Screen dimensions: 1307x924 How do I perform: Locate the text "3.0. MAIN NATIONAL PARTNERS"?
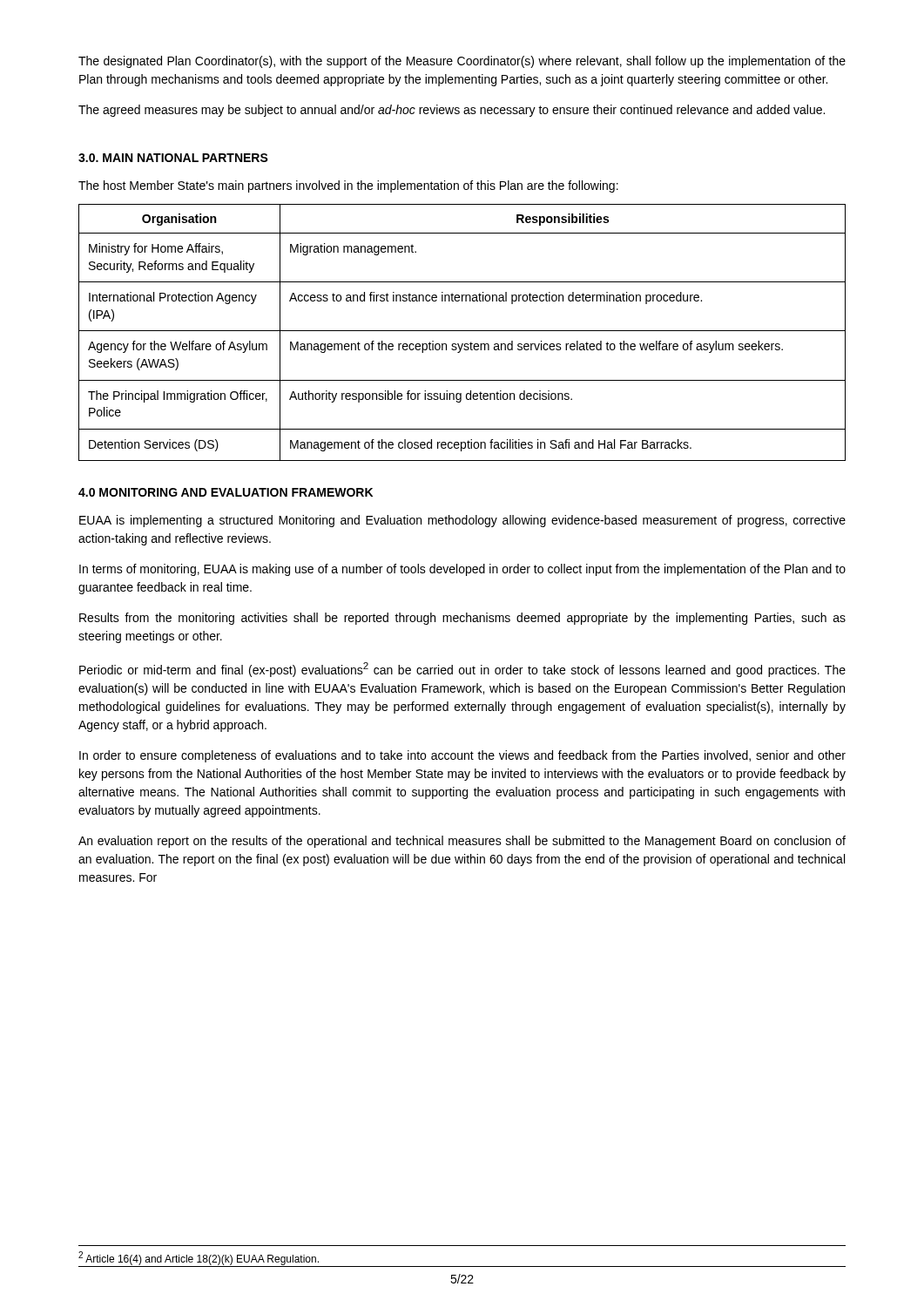173,158
